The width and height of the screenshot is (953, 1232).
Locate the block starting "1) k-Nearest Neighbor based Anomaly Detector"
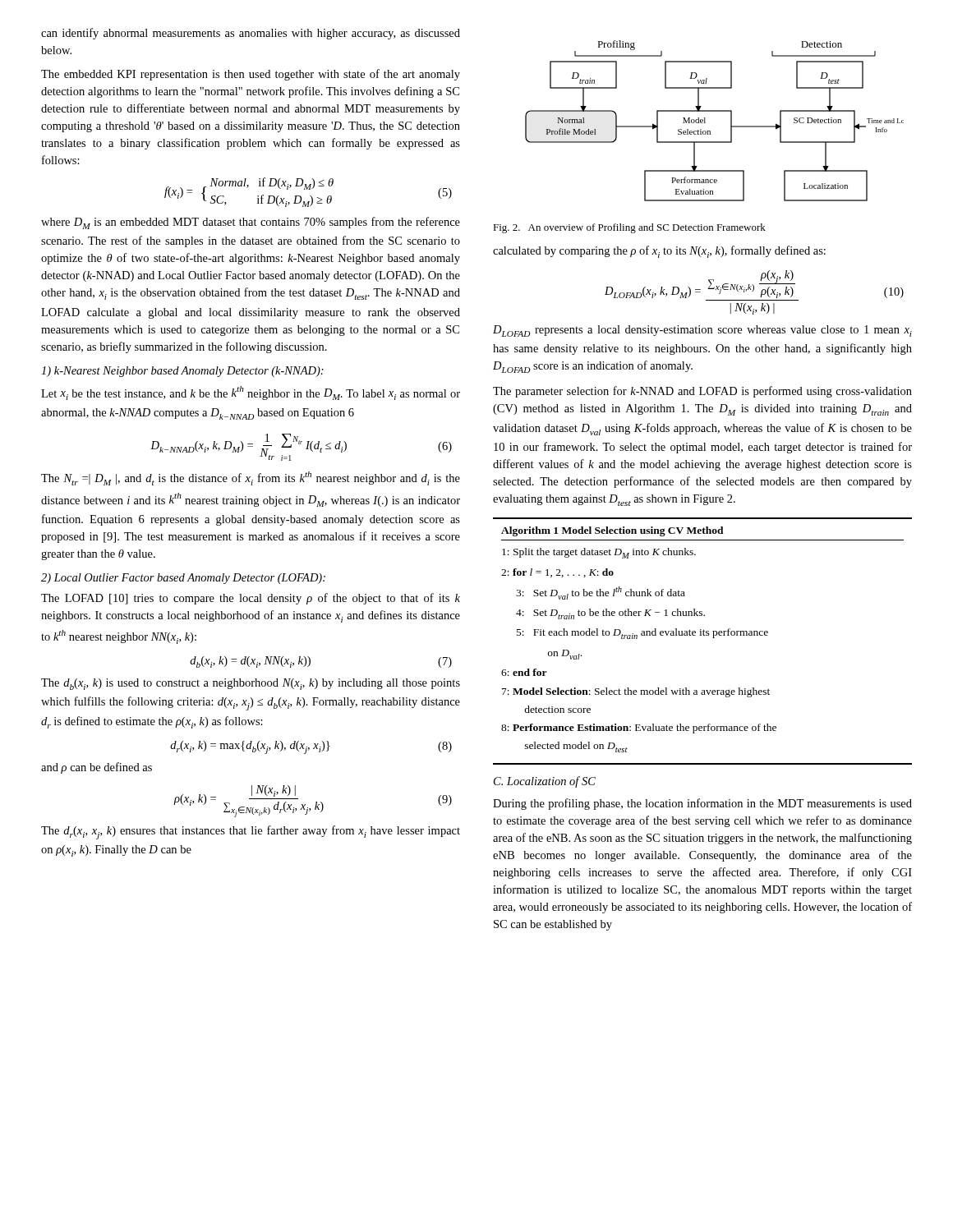(x=251, y=370)
